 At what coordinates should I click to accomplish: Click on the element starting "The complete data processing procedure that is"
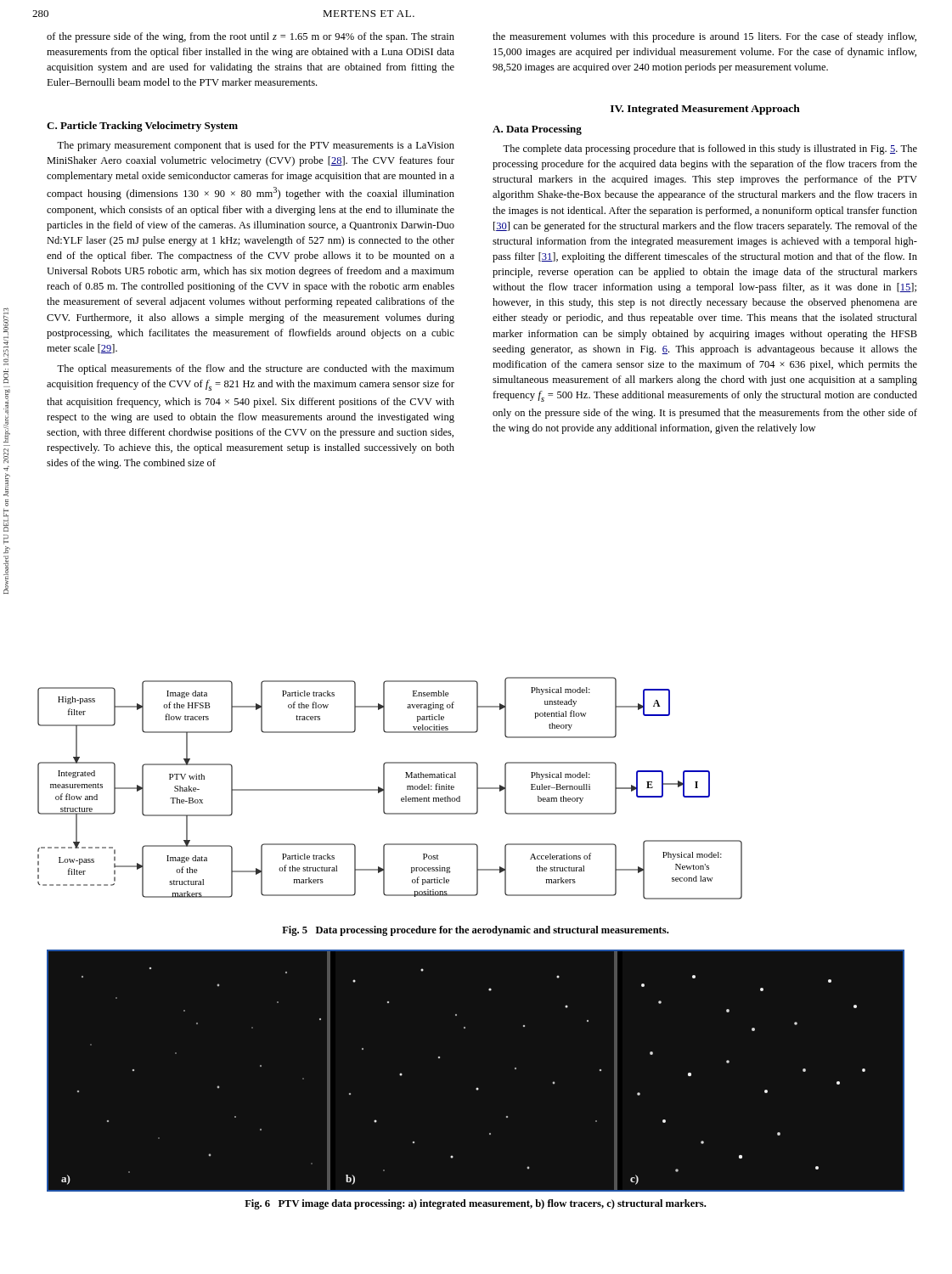[x=705, y=288]
